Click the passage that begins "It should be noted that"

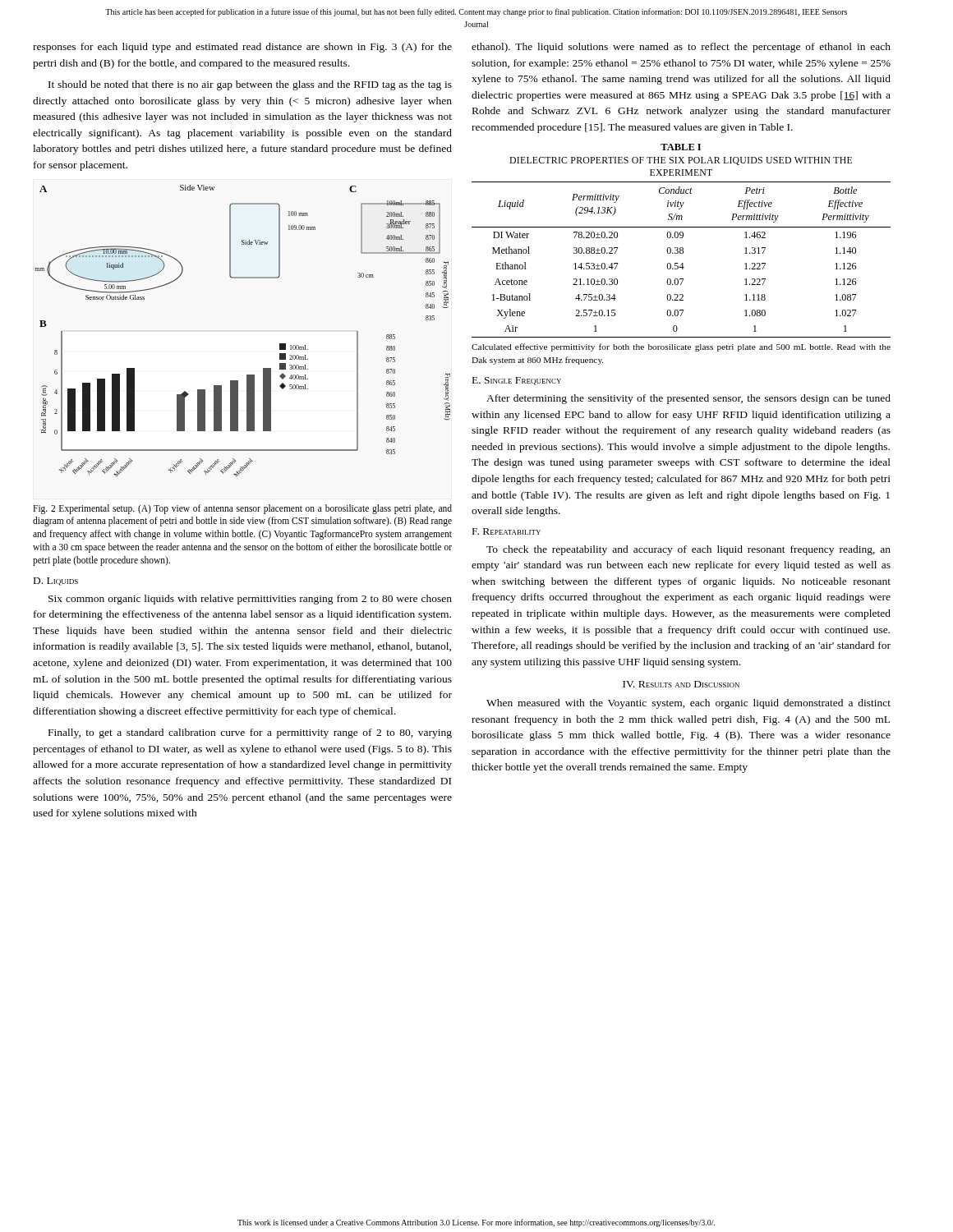[242, 125]
